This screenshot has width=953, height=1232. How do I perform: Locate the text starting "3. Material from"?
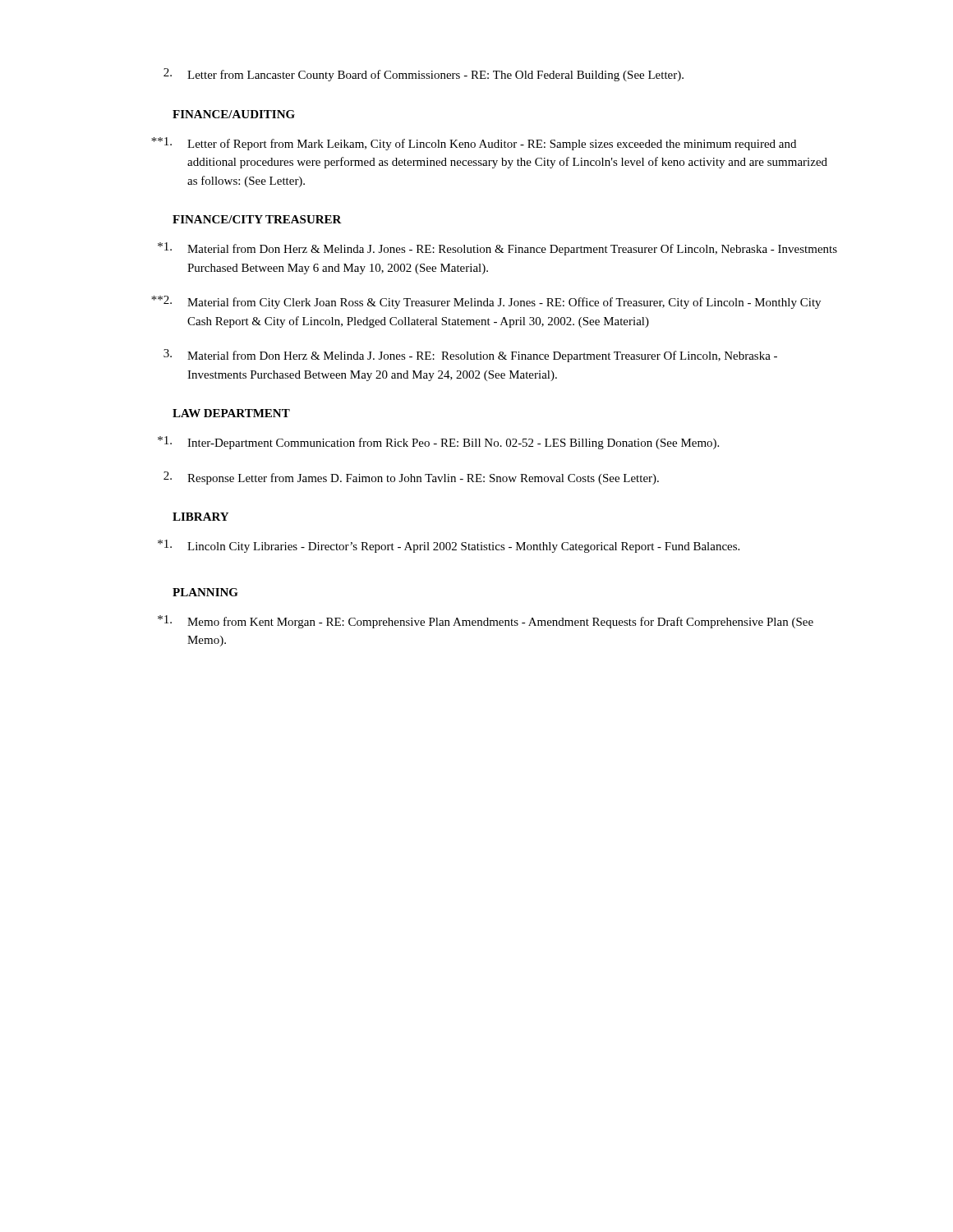tap(476, 365)
